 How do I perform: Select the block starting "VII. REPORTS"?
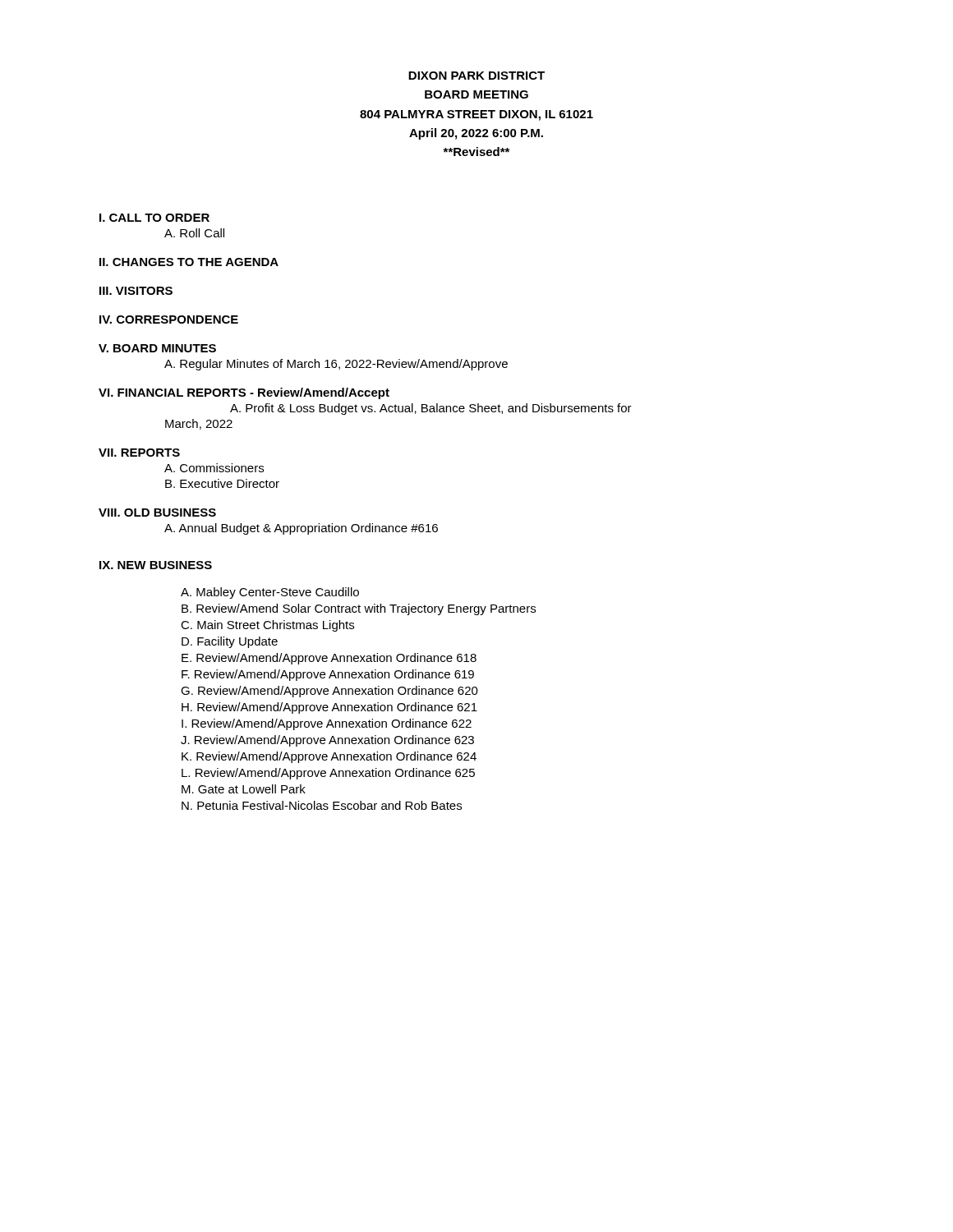click(139, 452)
